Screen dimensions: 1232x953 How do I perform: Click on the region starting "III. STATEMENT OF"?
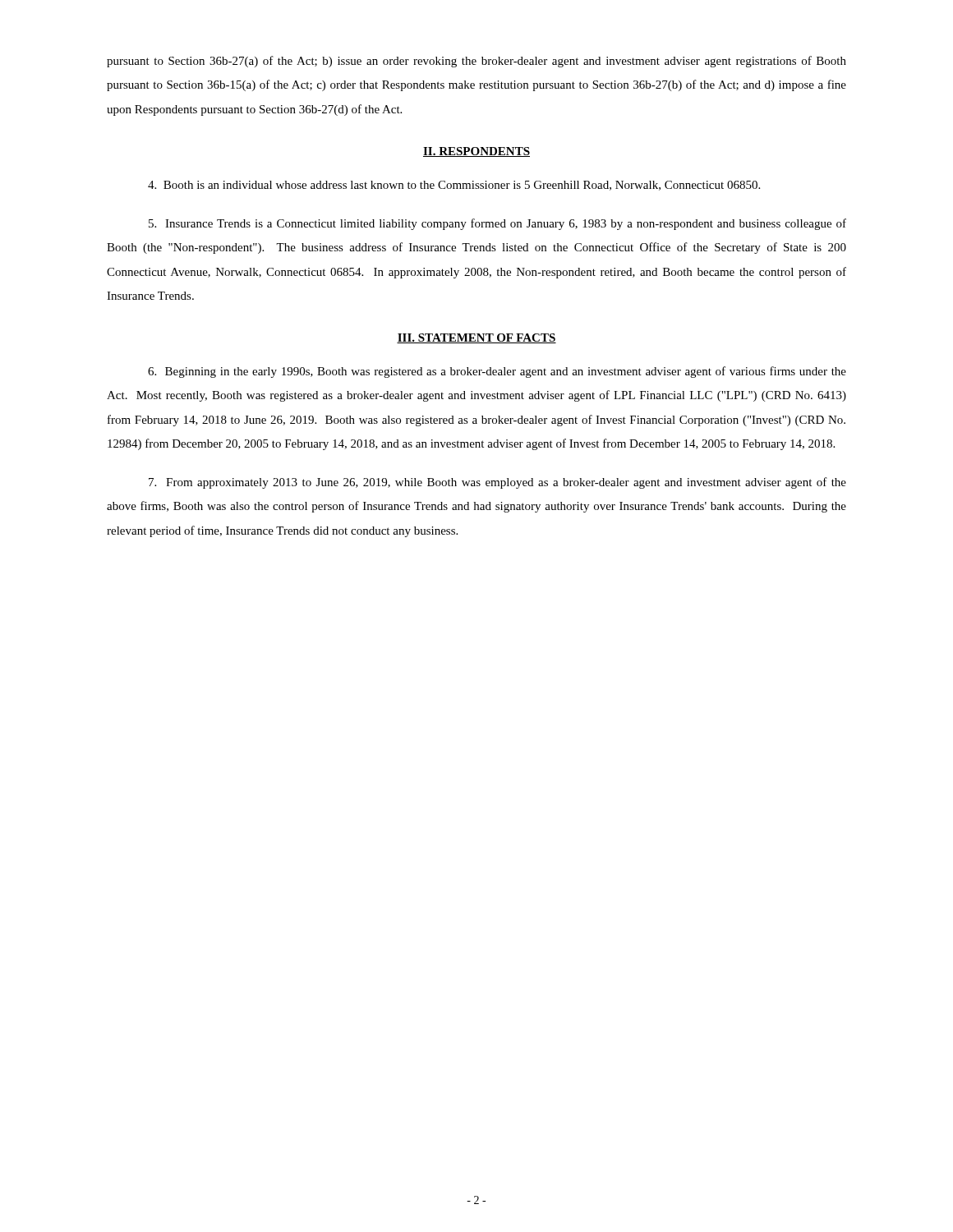coord(476,338)
